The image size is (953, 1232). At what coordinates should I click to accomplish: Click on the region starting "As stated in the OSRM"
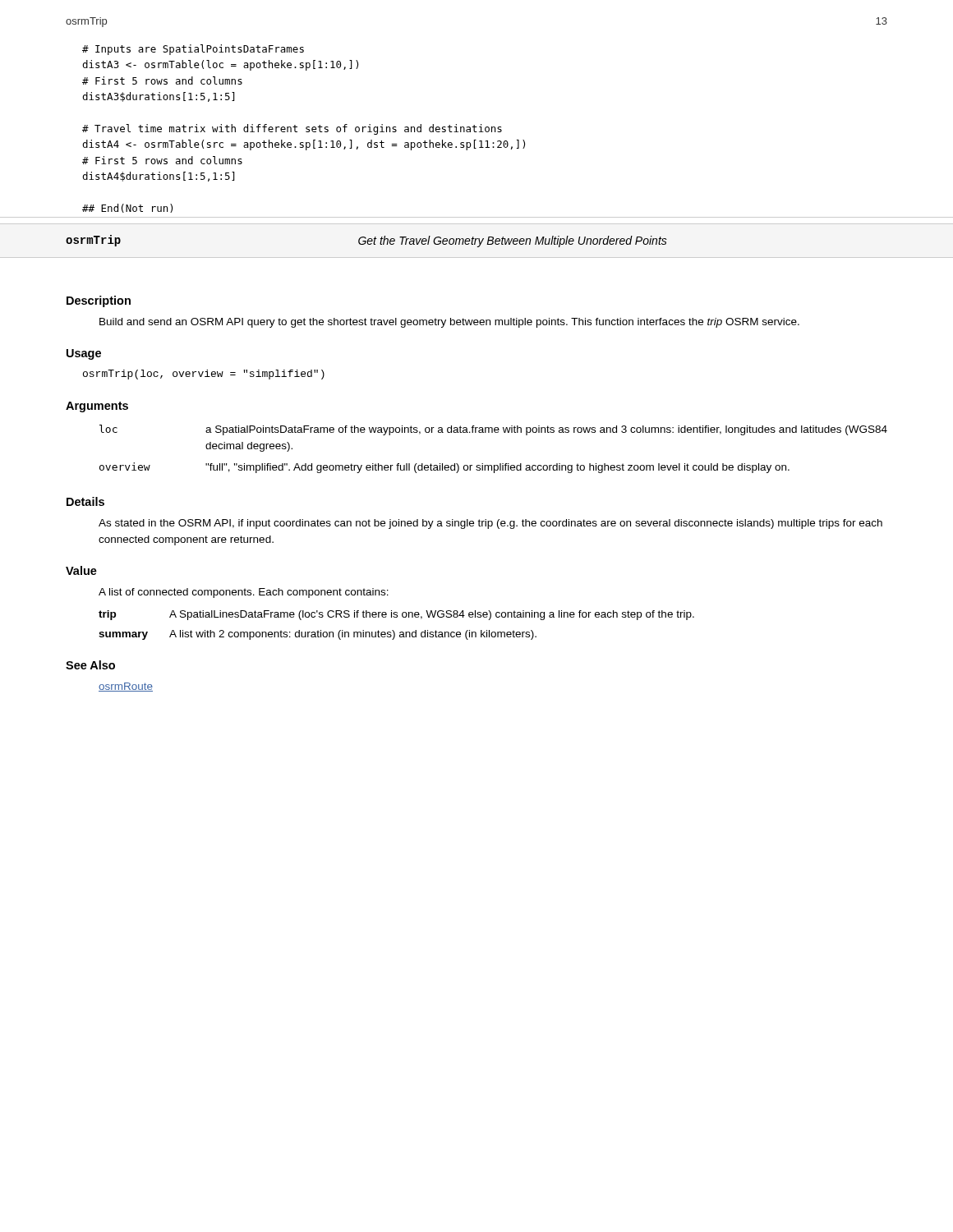point(491,531)
